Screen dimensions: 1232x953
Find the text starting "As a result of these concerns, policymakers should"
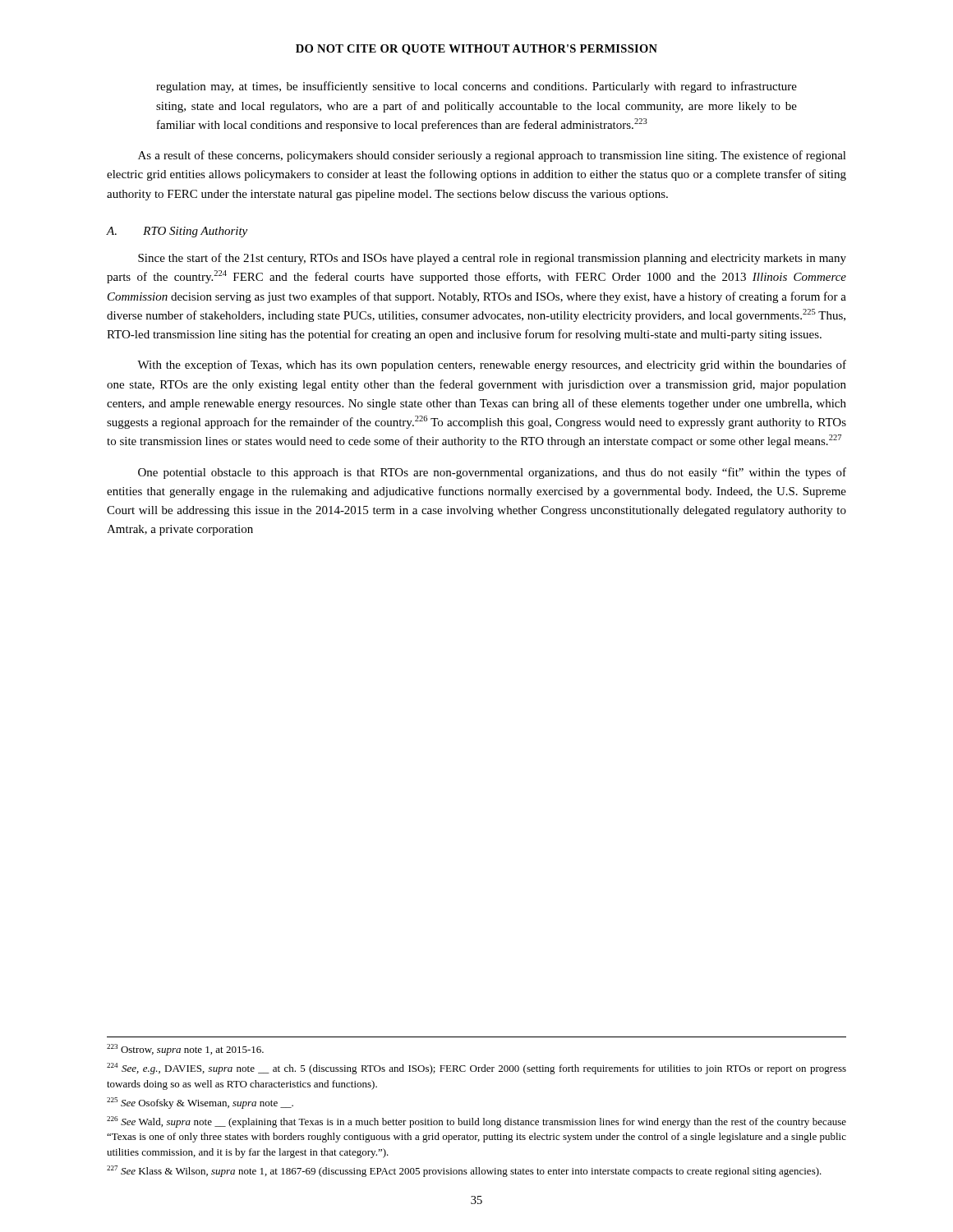click(476, 175)
